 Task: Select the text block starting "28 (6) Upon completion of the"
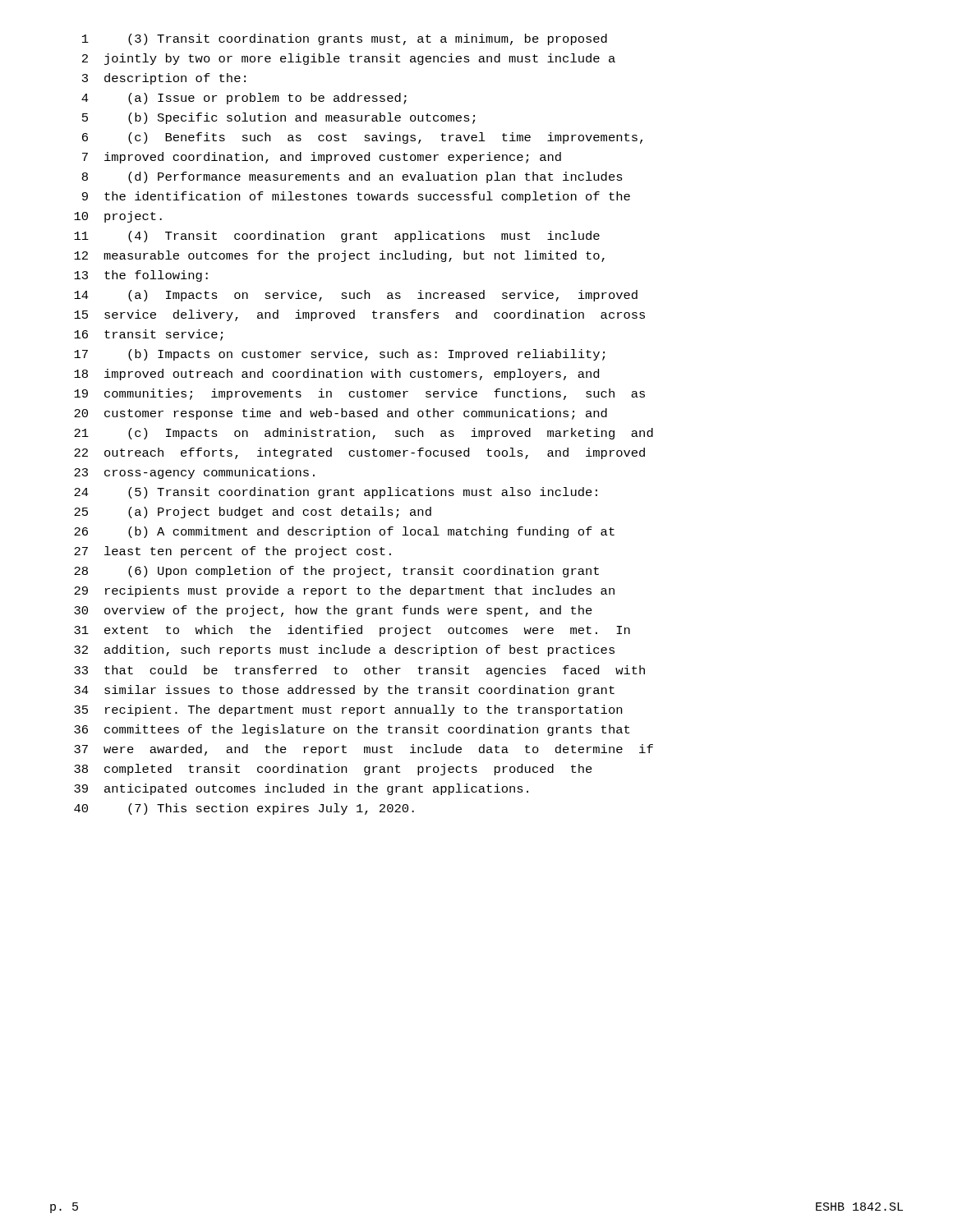[x=476, y=572]
